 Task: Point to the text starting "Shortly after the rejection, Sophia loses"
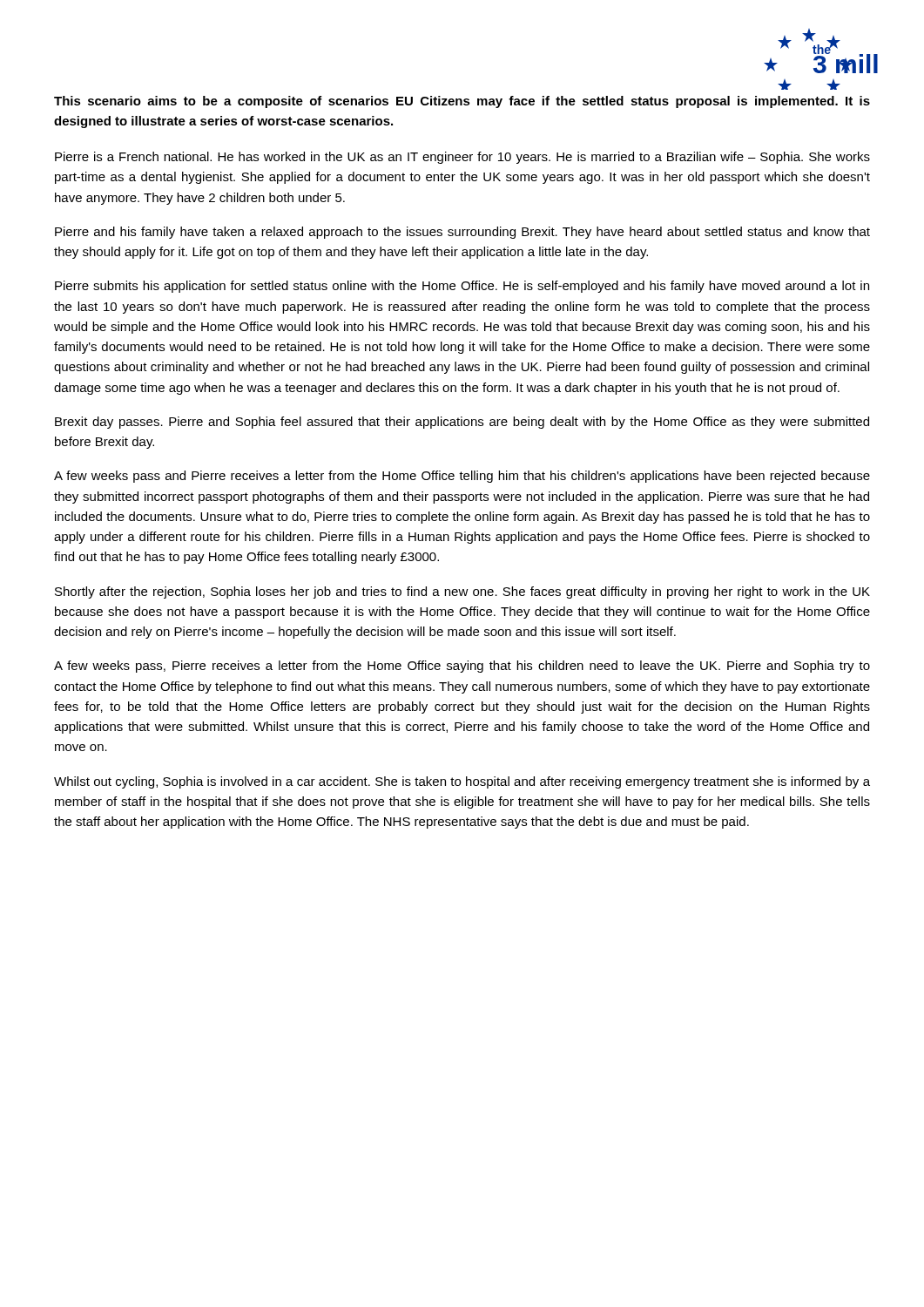point(462,611)
